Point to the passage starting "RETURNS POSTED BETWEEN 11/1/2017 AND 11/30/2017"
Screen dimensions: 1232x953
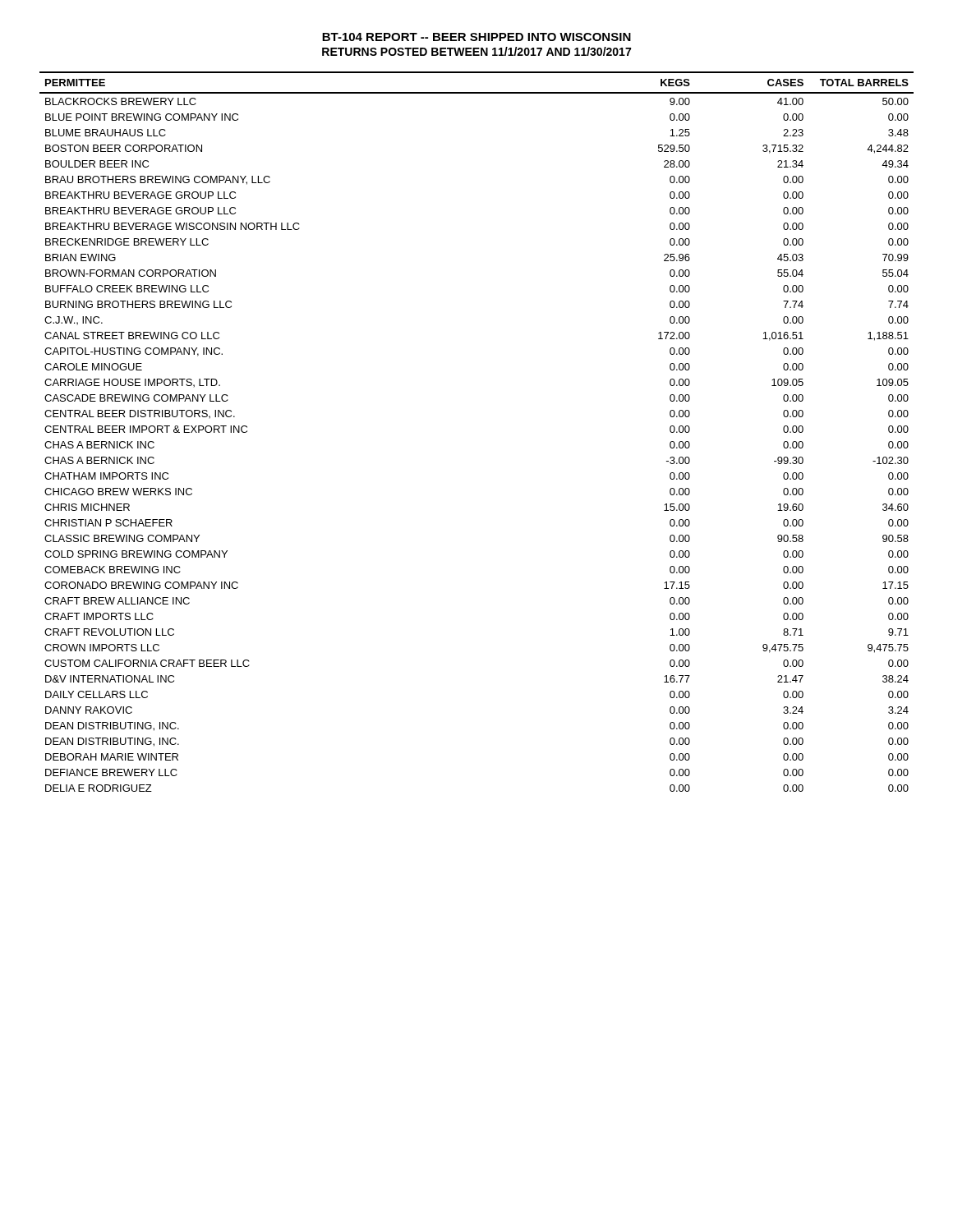(x=476, y=52)
